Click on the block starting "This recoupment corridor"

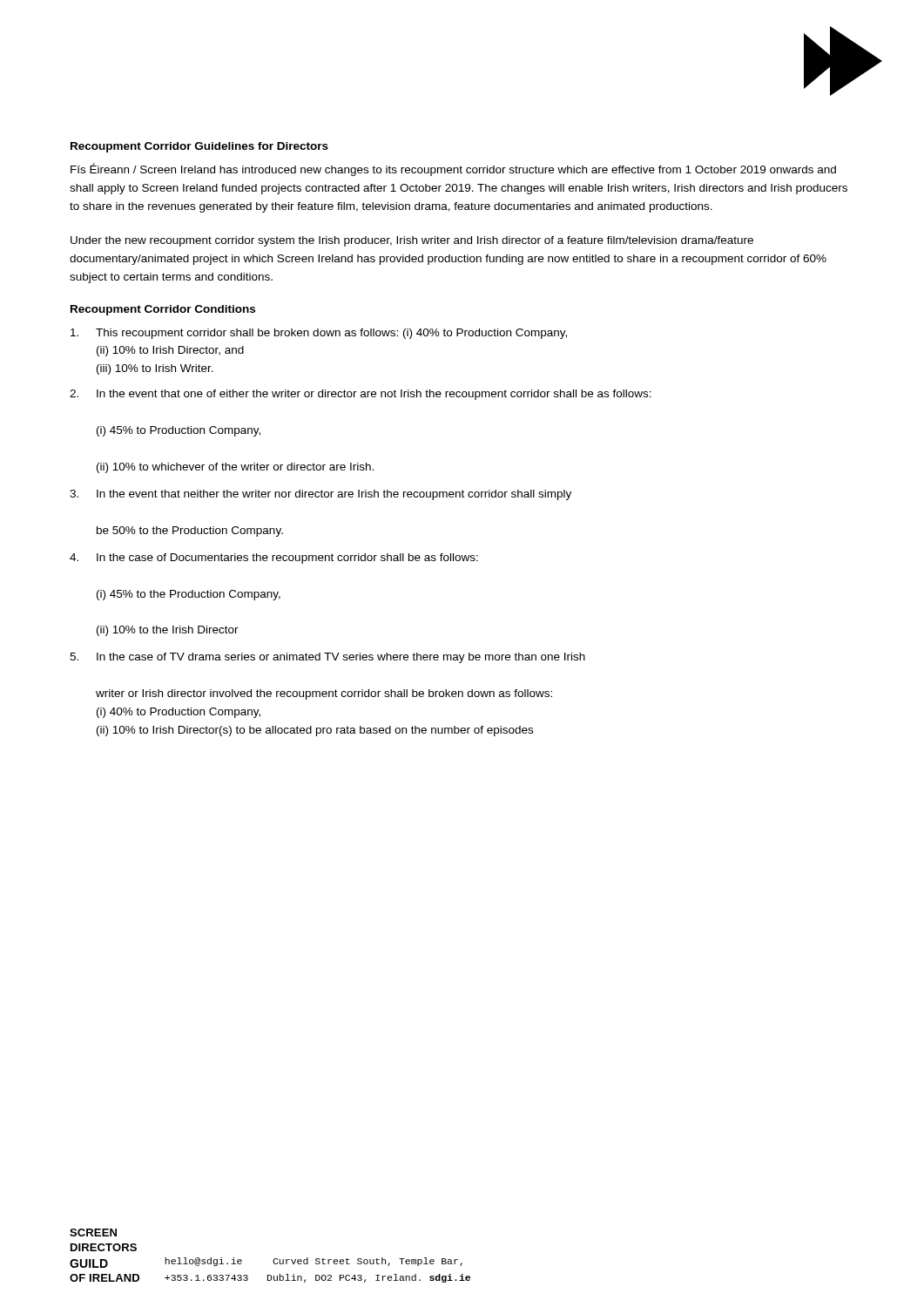(x=319, y=334)
